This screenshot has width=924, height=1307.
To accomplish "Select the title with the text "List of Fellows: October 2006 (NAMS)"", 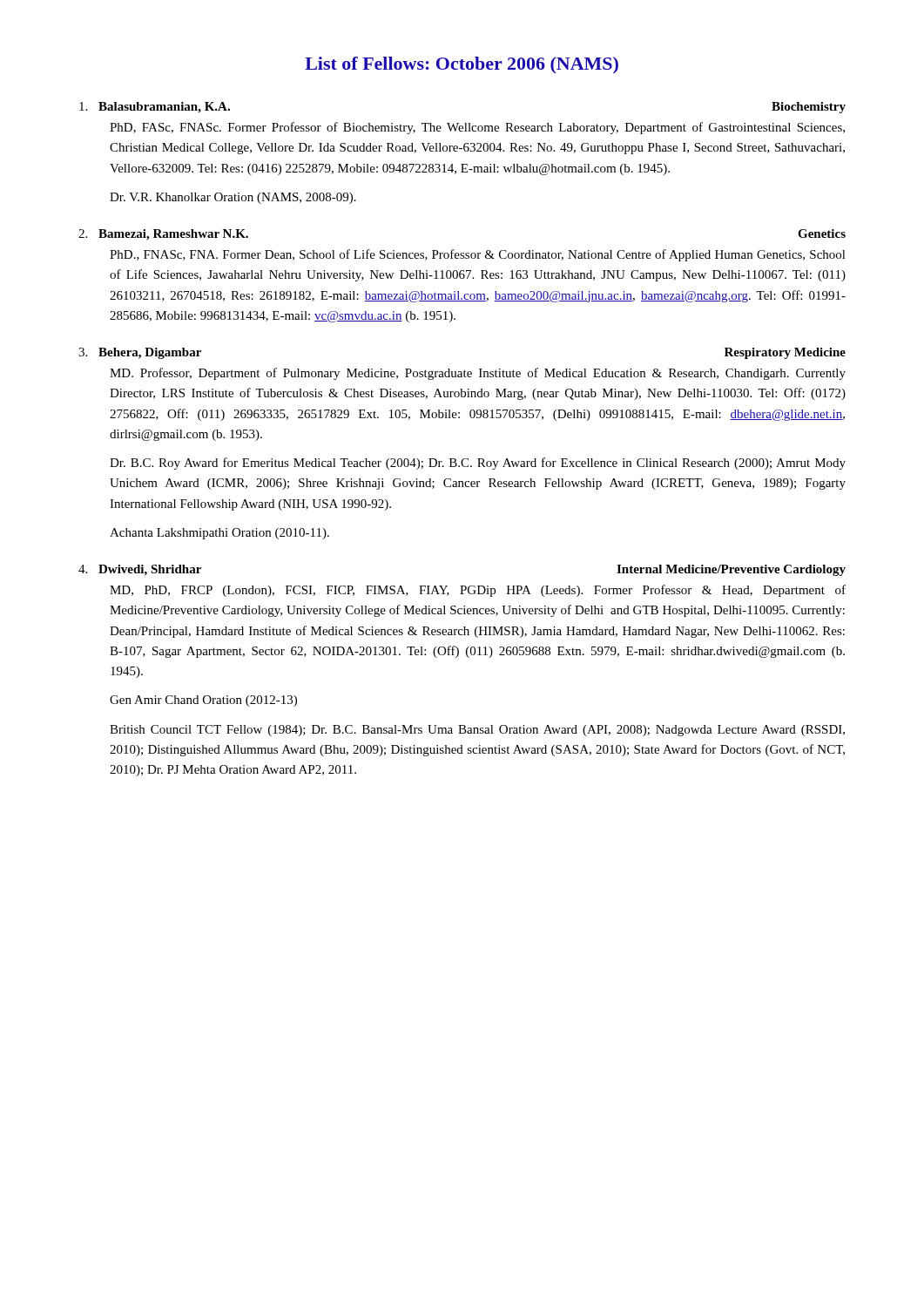I will (462, 63).
